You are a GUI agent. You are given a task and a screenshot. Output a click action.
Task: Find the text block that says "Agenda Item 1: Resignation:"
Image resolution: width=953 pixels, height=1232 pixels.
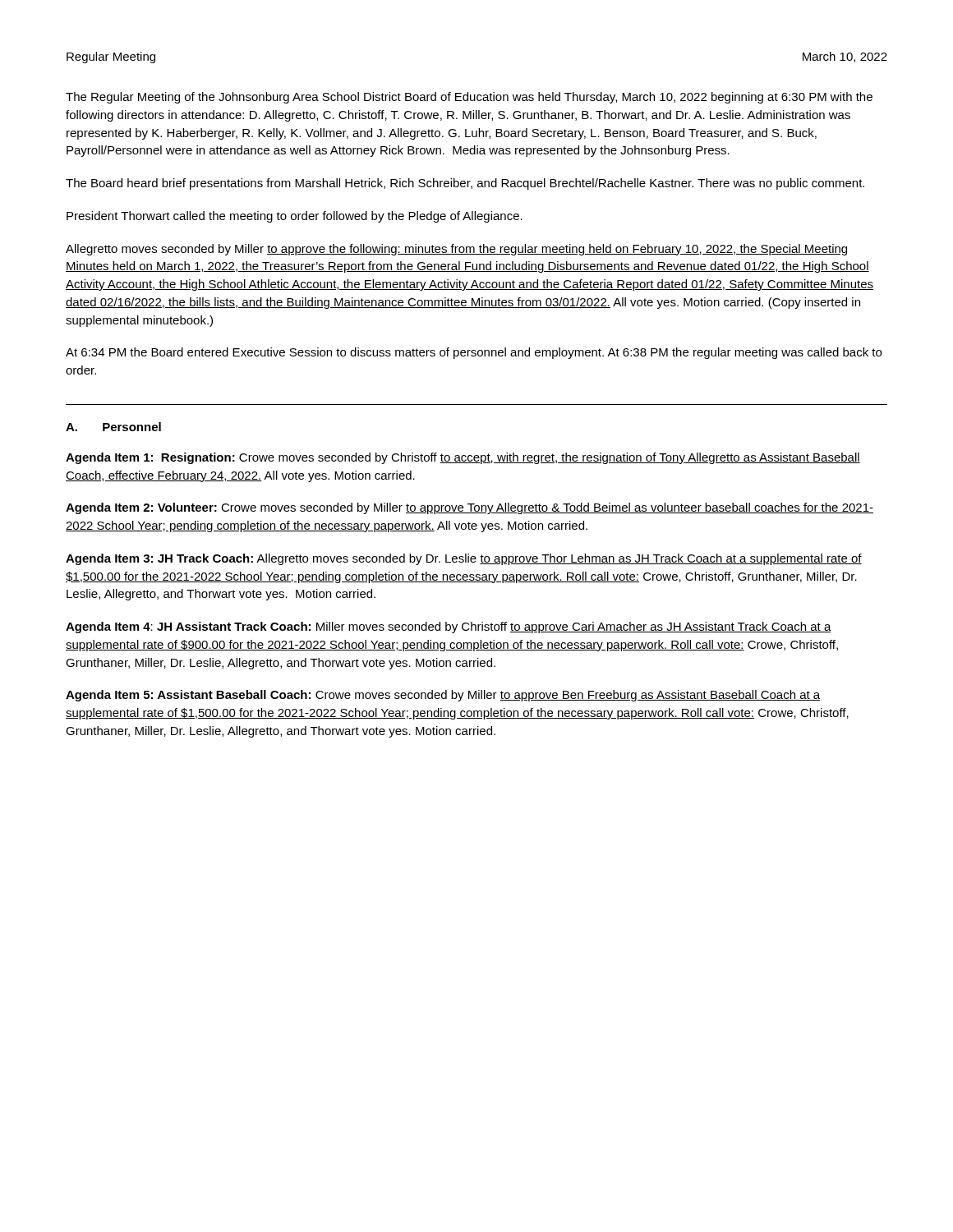point(463,466)
